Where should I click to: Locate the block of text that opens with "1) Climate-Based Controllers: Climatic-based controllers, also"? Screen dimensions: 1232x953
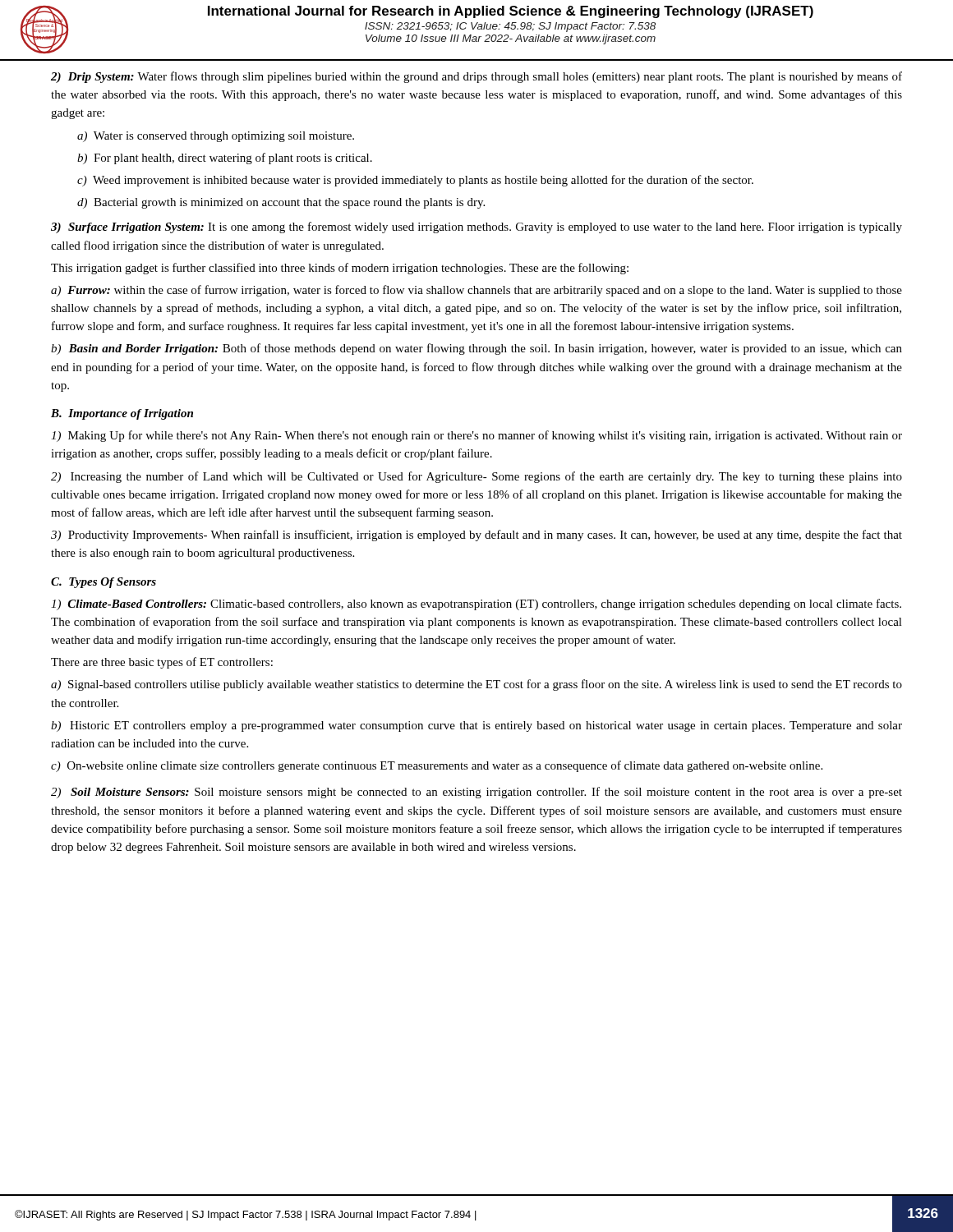476,622
